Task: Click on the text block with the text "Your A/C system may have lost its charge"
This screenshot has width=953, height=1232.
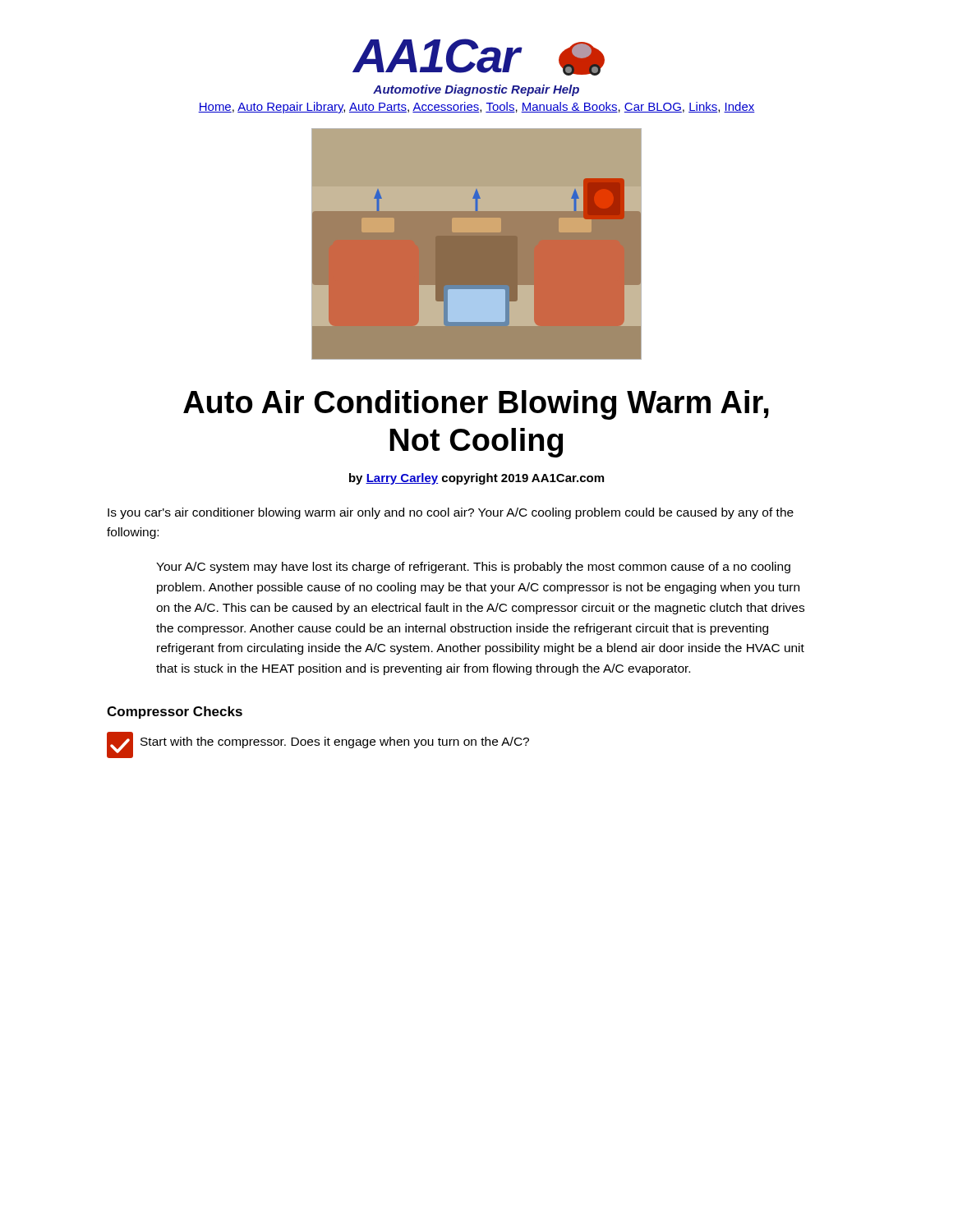Action: pyautogui.click(x=481, y=617)
